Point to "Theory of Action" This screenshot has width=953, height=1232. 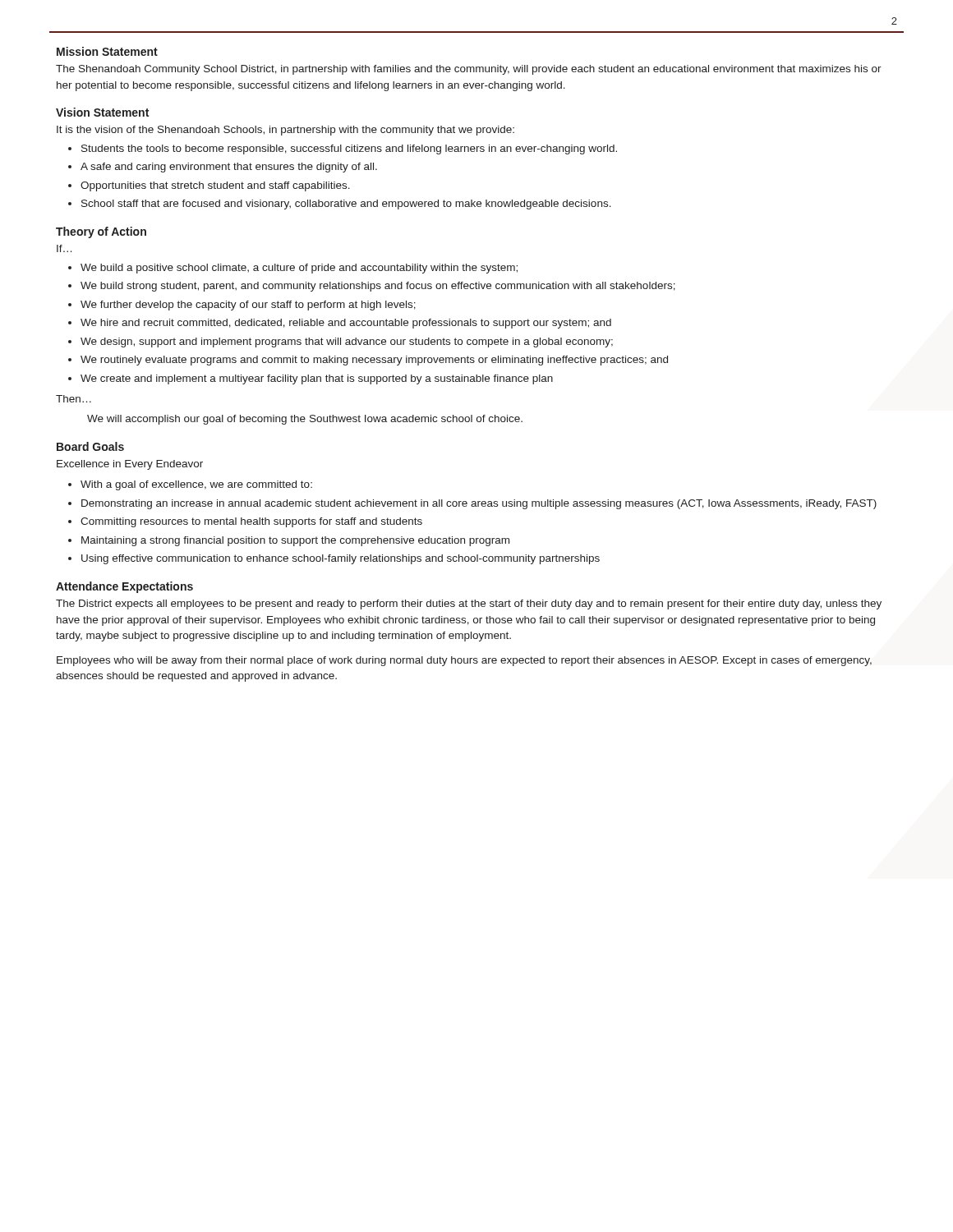(x=101, y=232)
